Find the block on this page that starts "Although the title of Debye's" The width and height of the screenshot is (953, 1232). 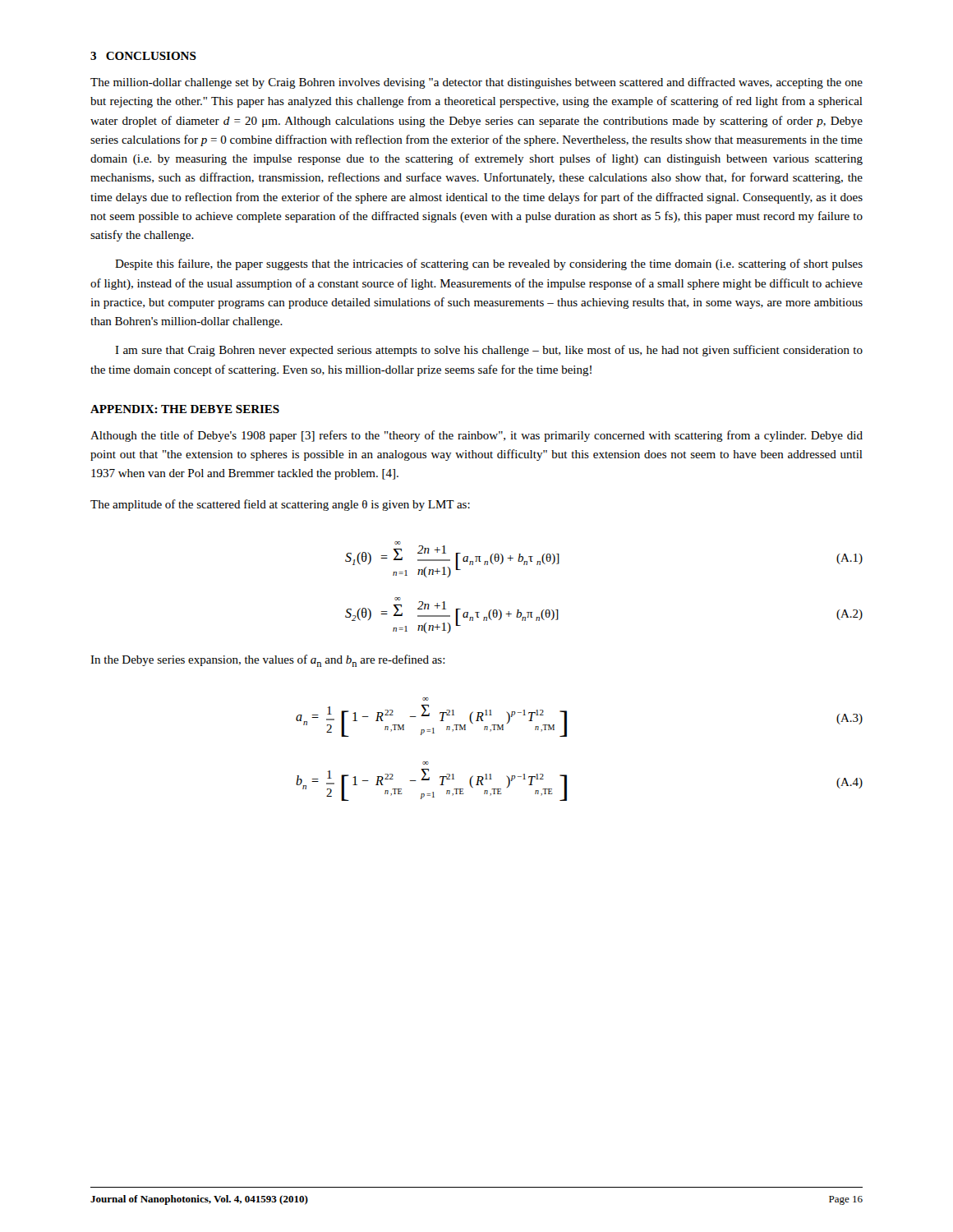point(476,455)
